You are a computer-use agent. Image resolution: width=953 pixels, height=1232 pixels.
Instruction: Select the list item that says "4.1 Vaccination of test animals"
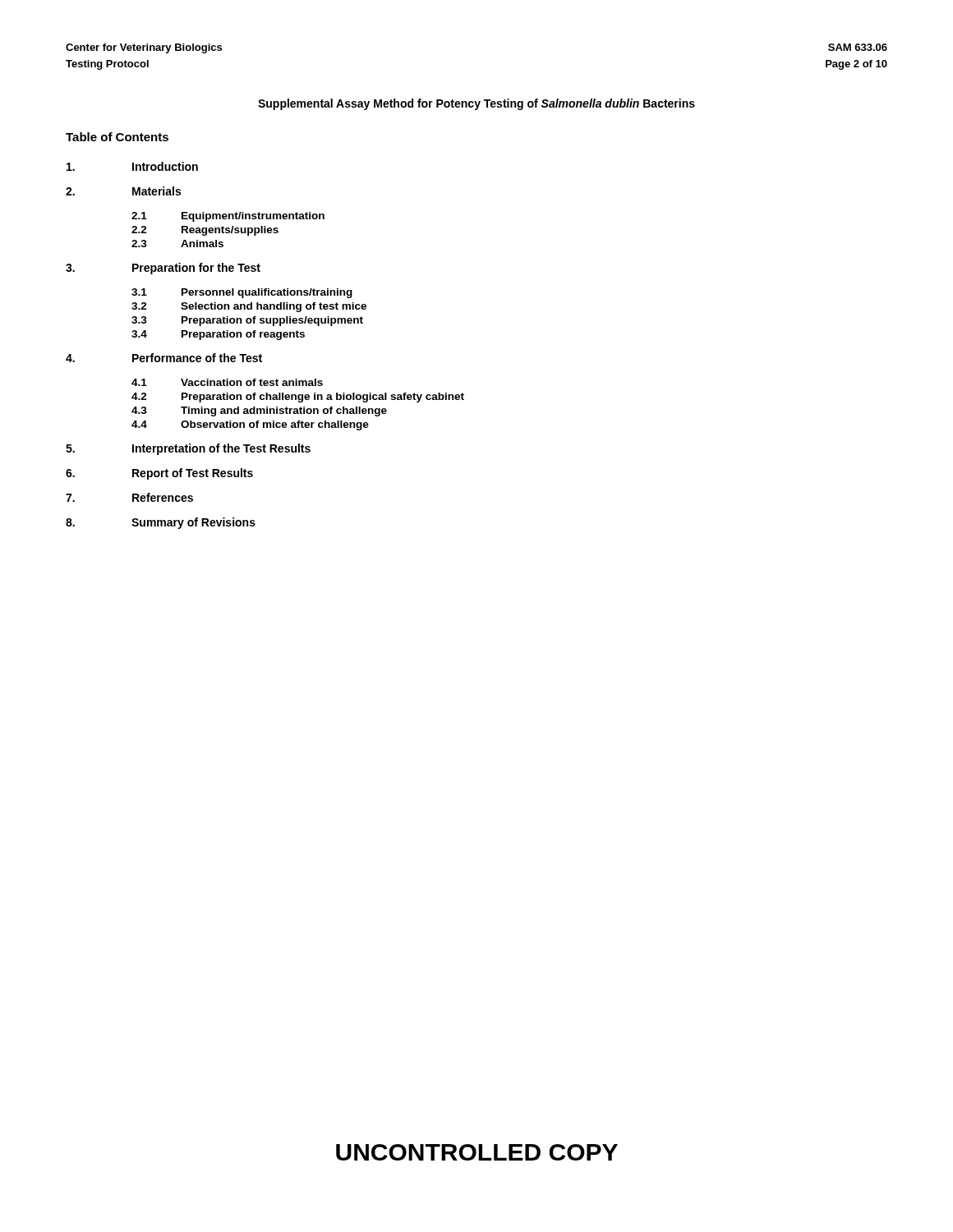[227, 382]
